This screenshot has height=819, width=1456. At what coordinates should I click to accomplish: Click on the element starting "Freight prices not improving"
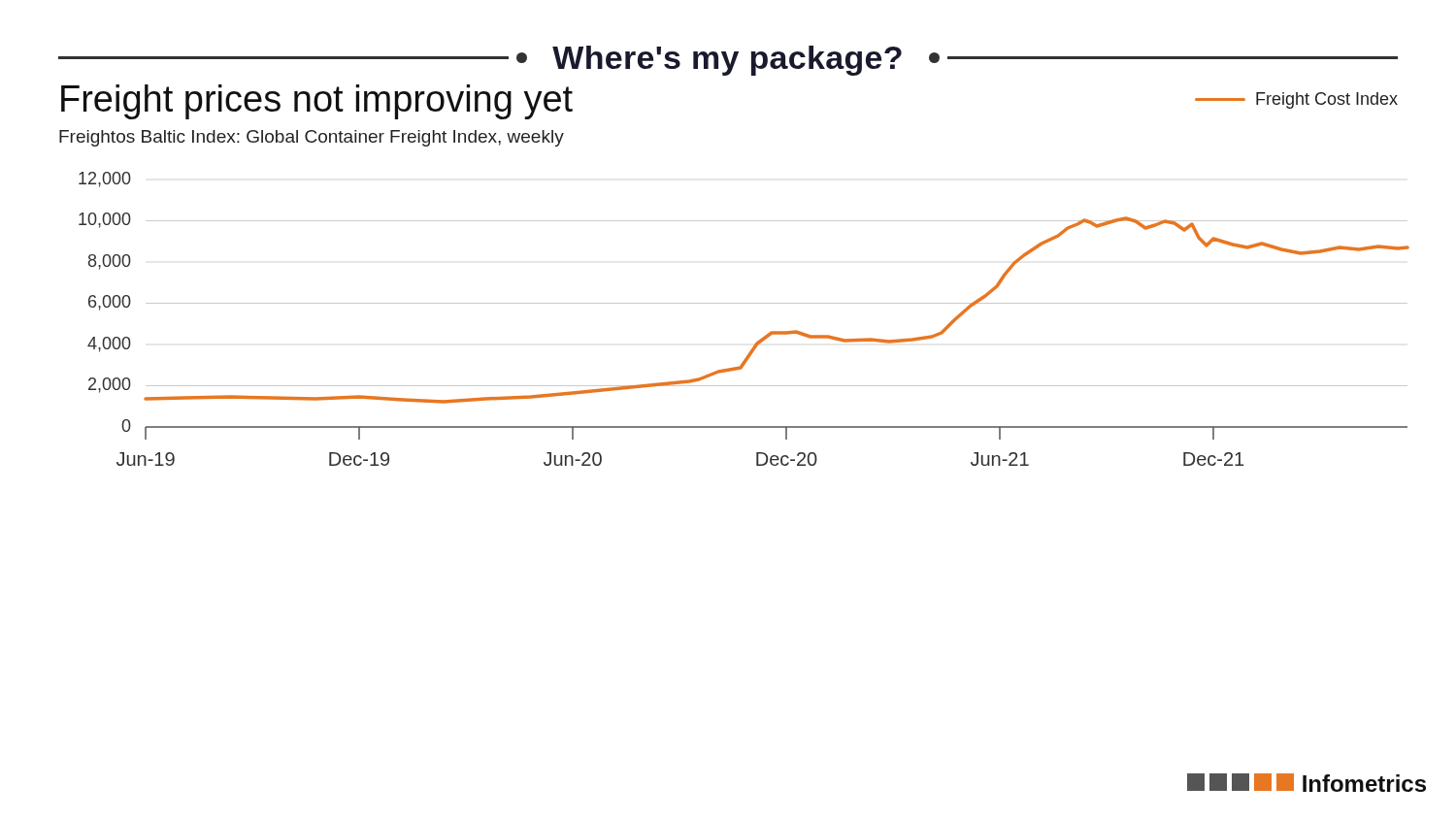click(x=316, y=99)
